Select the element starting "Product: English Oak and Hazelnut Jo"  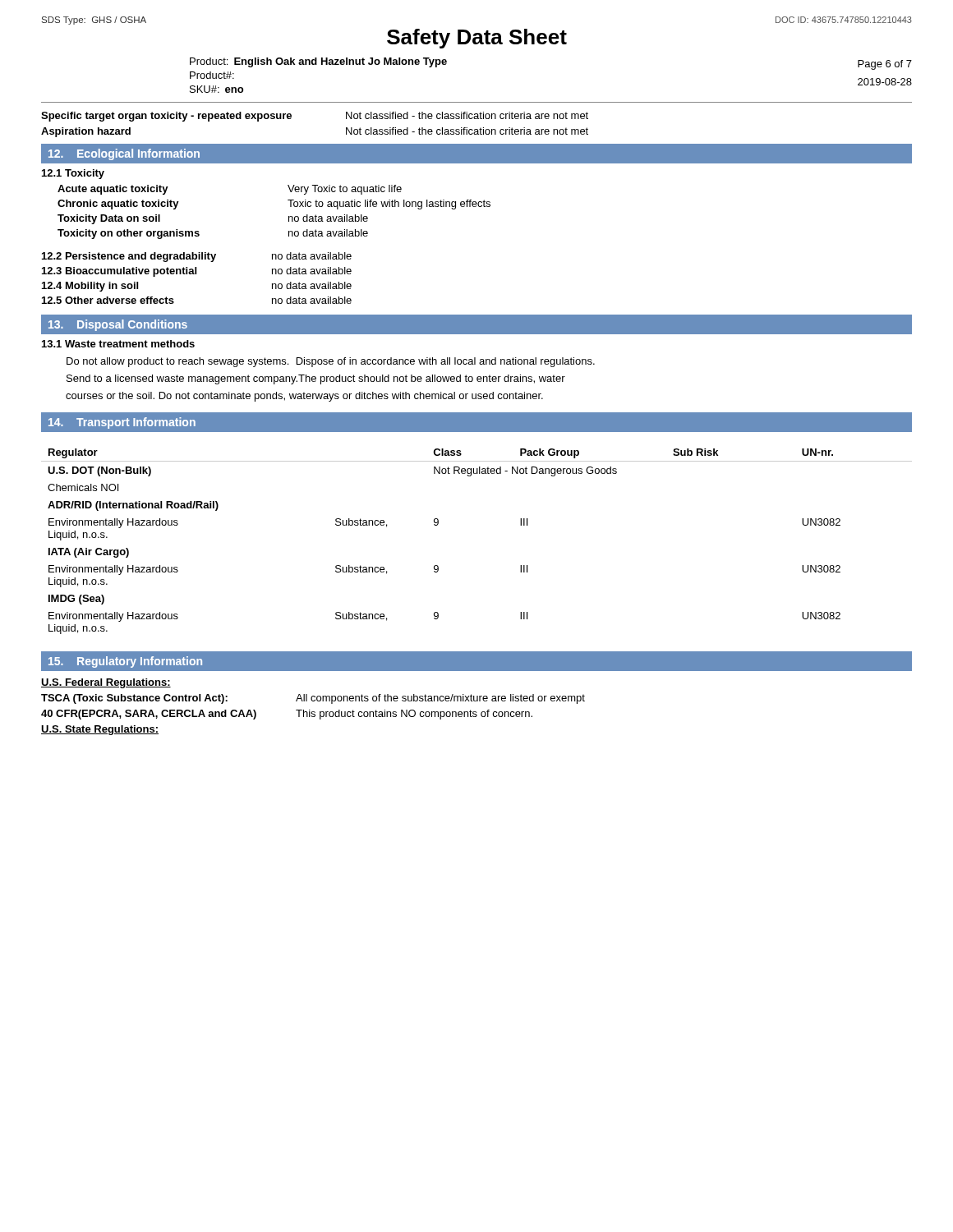coord(306,64)
